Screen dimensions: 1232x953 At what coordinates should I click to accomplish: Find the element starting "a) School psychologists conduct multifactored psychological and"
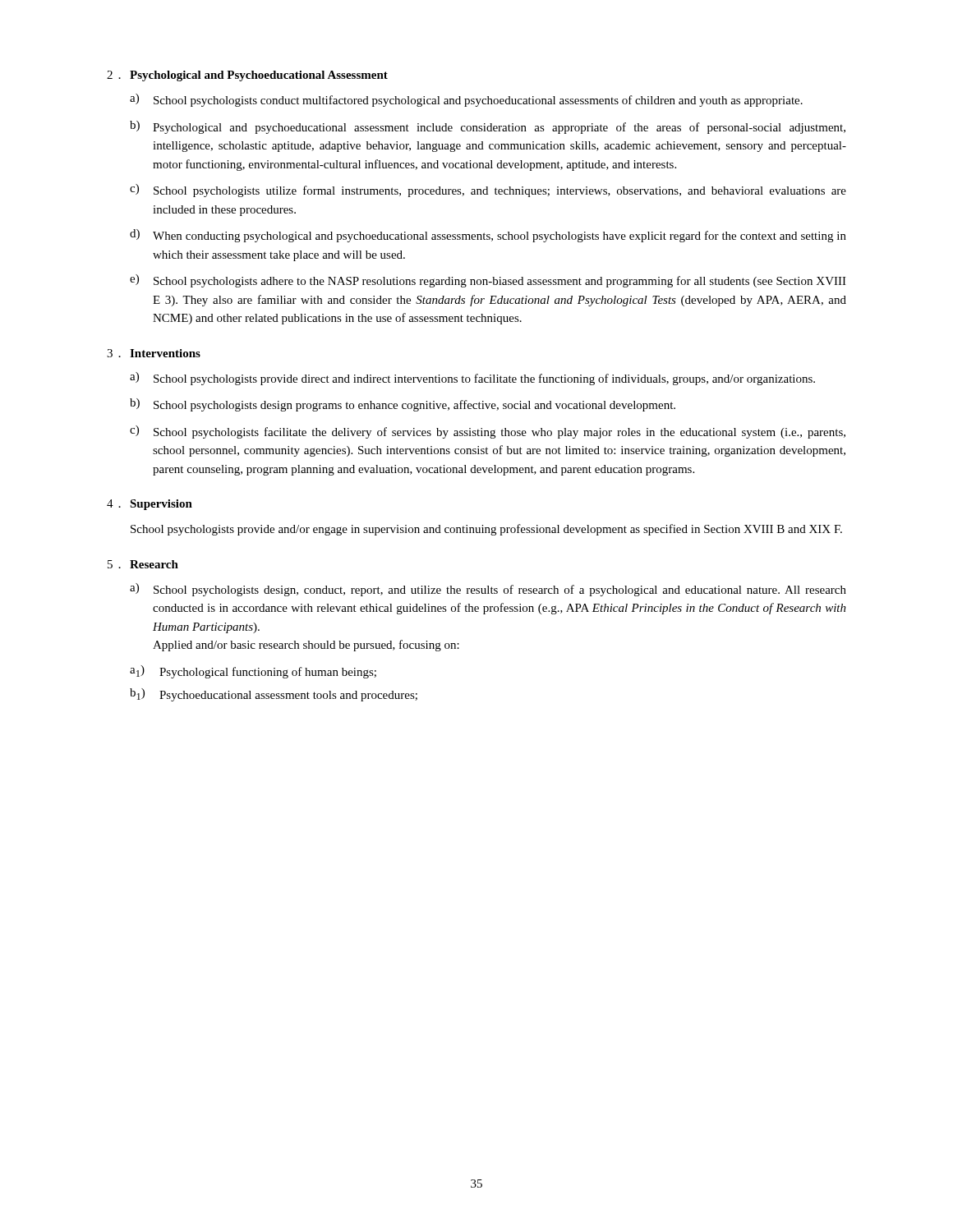[x=466, y=100]
